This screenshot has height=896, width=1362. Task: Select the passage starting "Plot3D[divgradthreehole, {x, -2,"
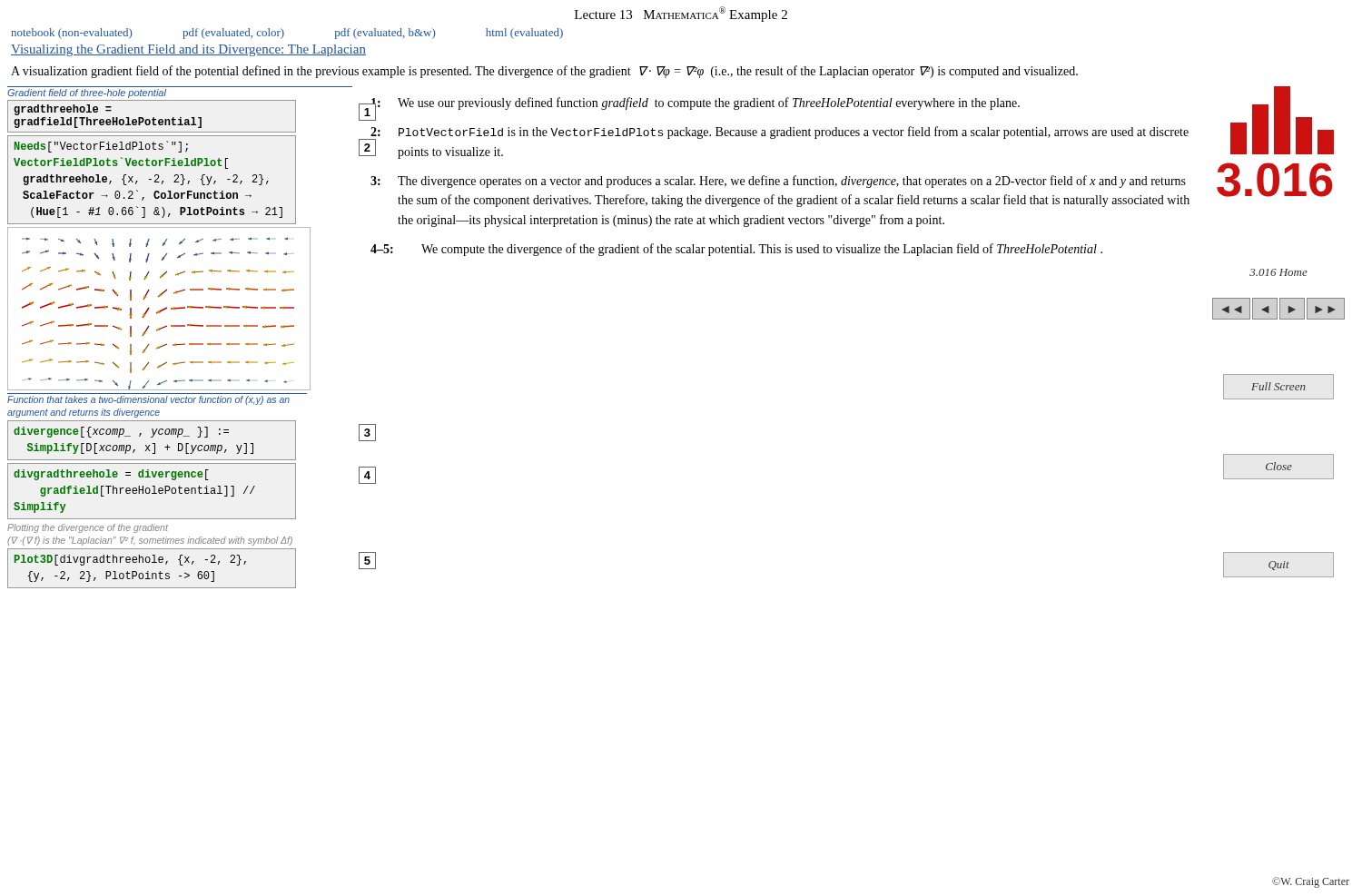131,568
